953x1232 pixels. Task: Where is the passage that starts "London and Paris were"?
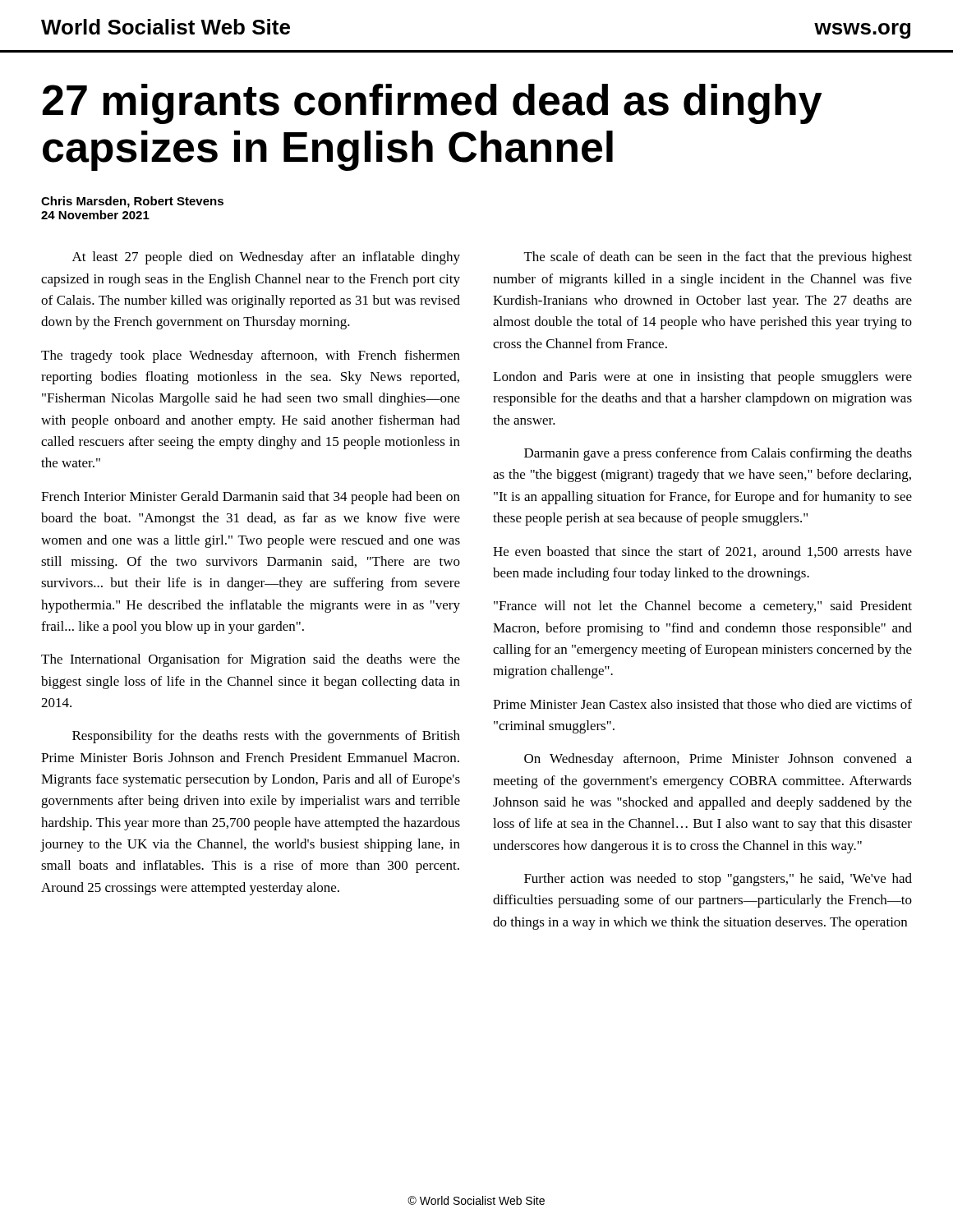702,399
